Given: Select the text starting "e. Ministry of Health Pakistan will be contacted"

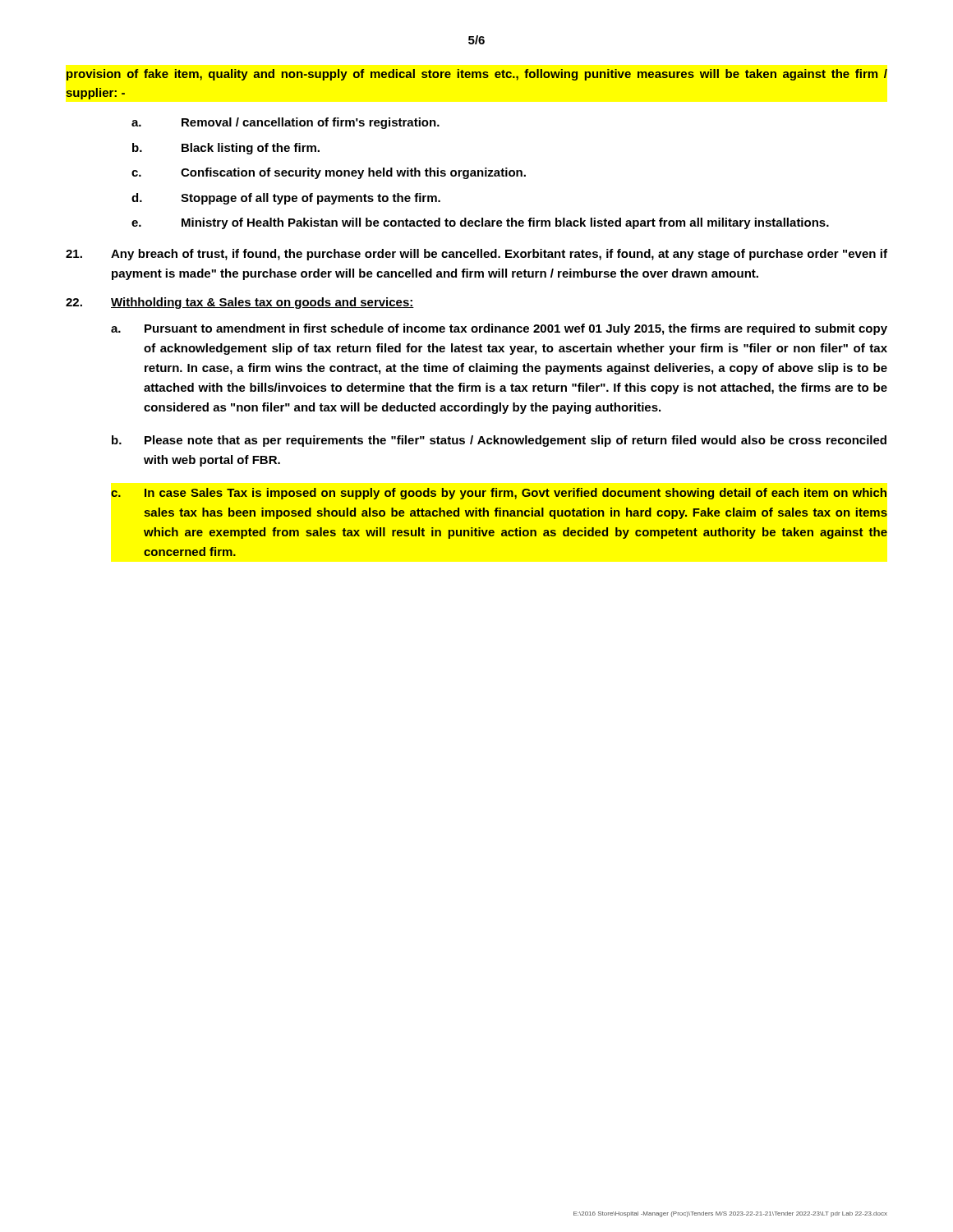Looking at the screenshot, I should 509,223.
